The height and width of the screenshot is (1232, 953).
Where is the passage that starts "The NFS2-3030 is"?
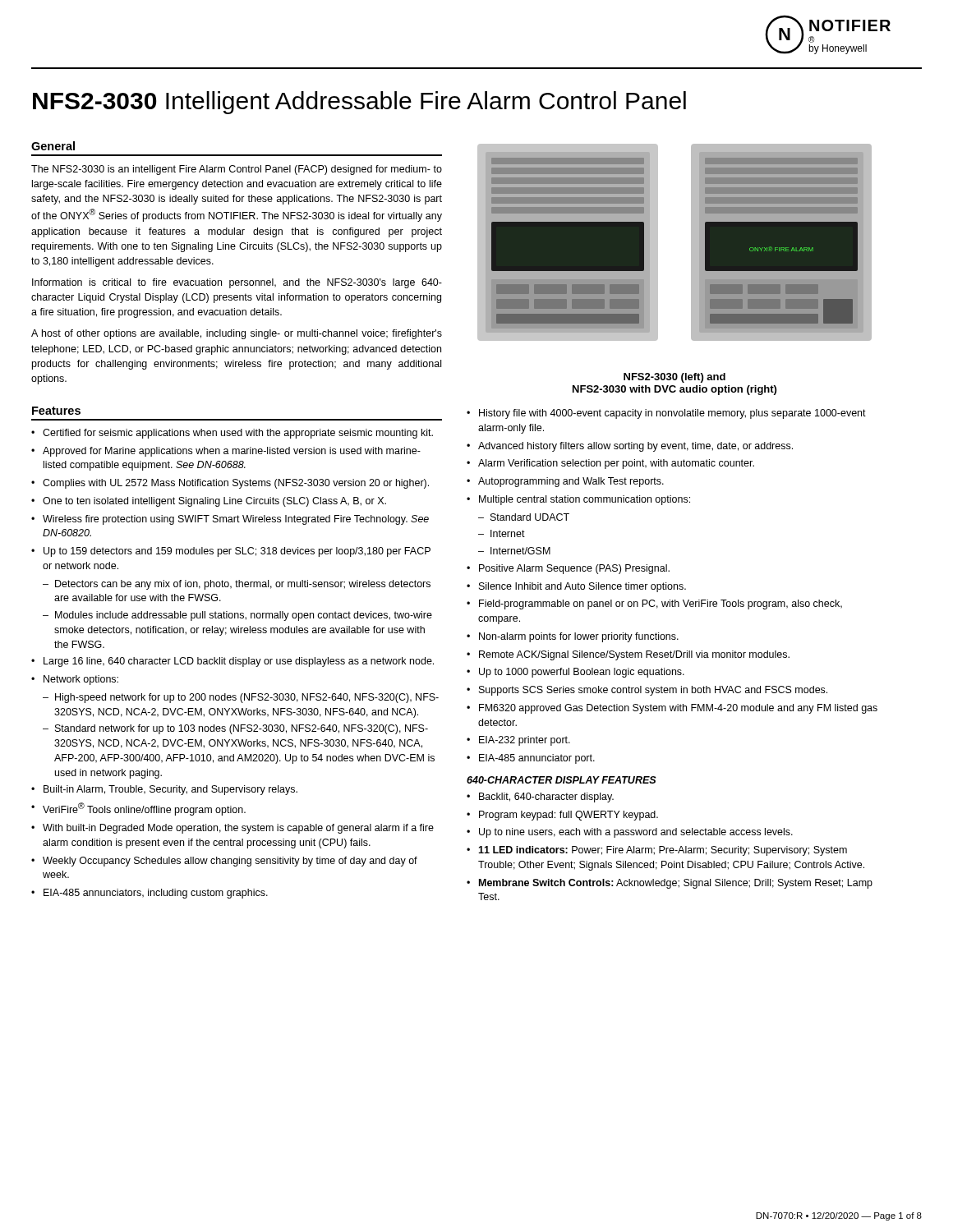click(x=237, y=215)
